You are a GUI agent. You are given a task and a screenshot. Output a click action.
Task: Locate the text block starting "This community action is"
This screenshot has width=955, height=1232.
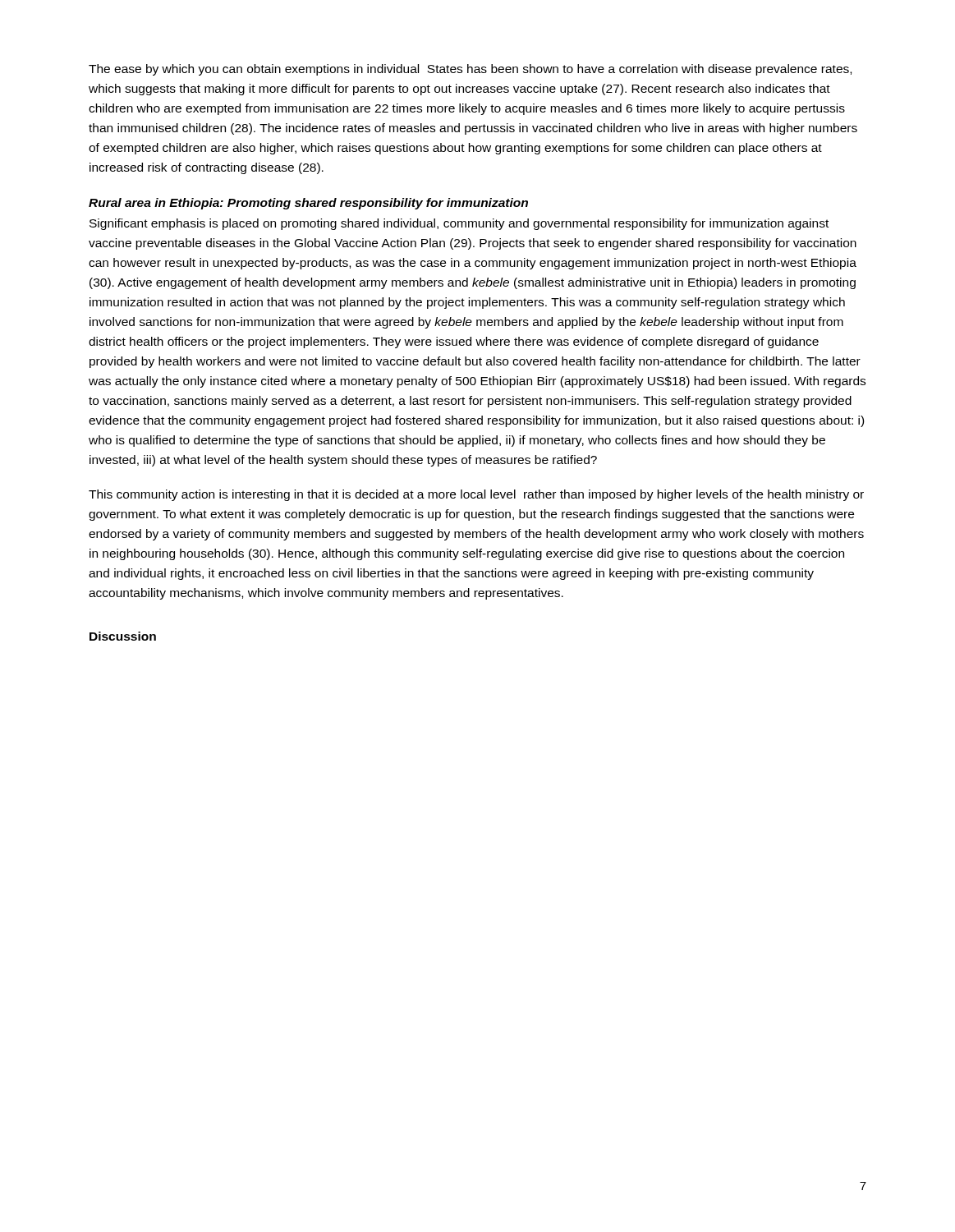click(476, 544)
